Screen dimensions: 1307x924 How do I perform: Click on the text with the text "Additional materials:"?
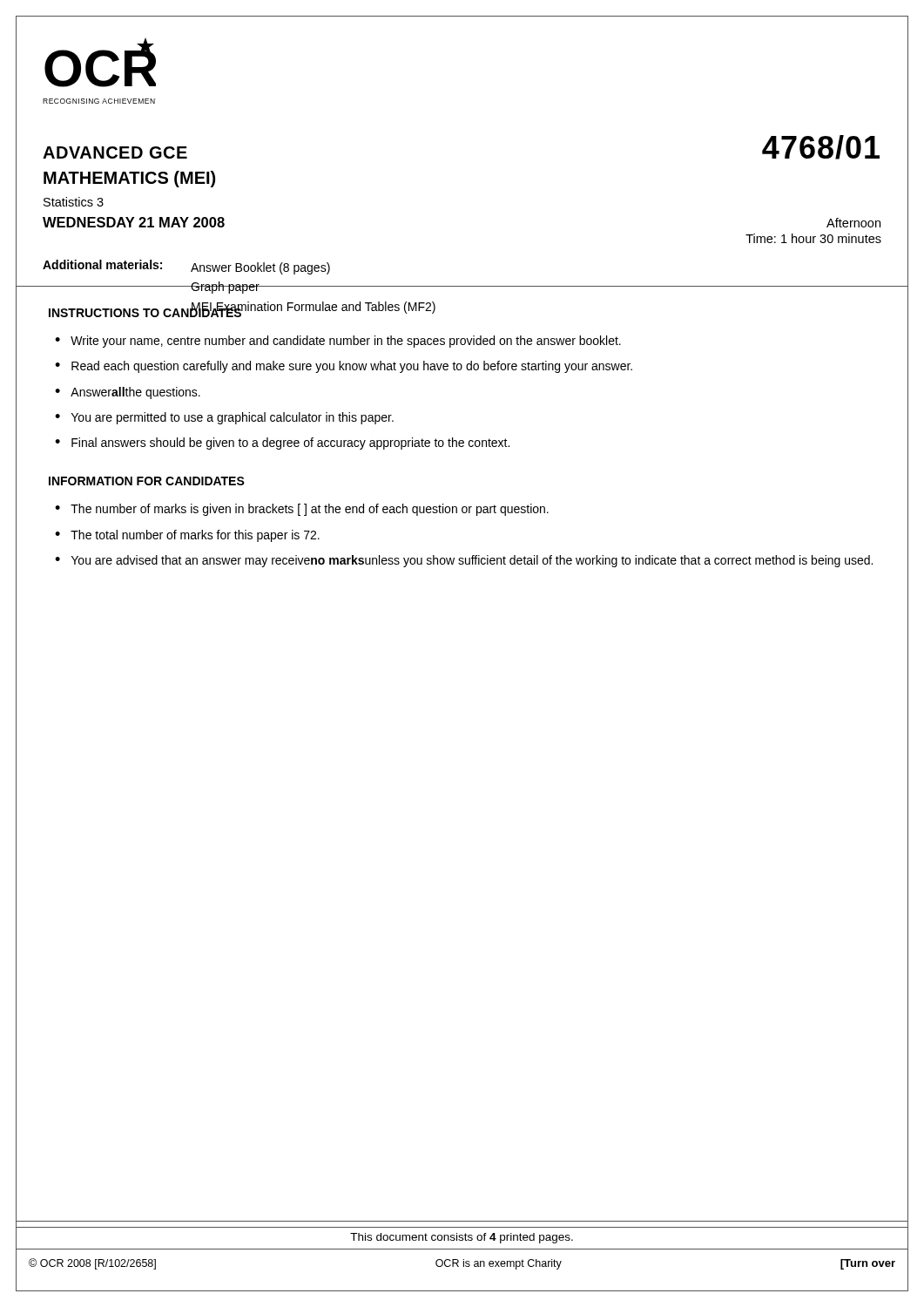coord(103,265)
